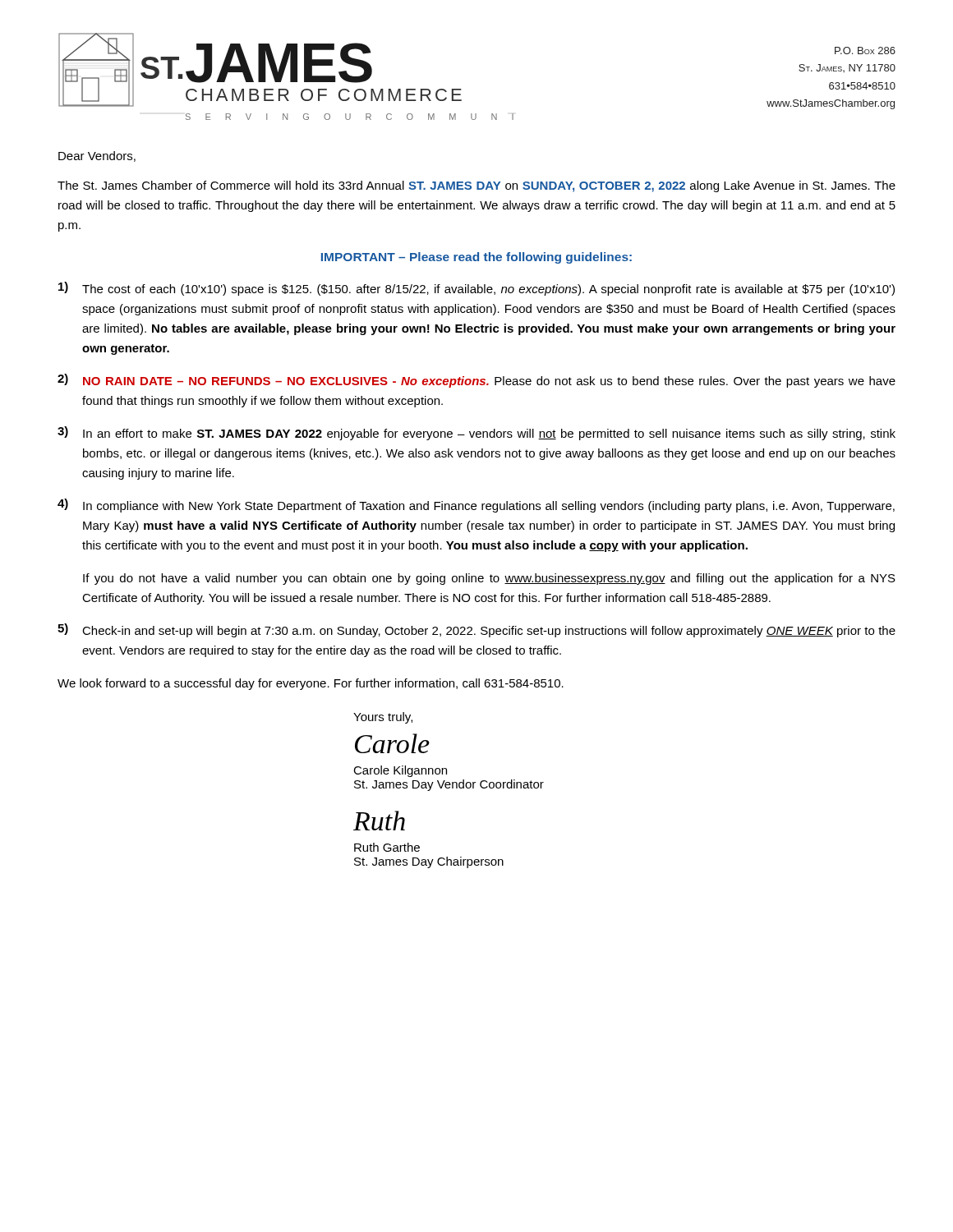Click the passage that begins "1) The cost of each (10'x10') space is"
The image size is (953, 1232).
[476, 319]
